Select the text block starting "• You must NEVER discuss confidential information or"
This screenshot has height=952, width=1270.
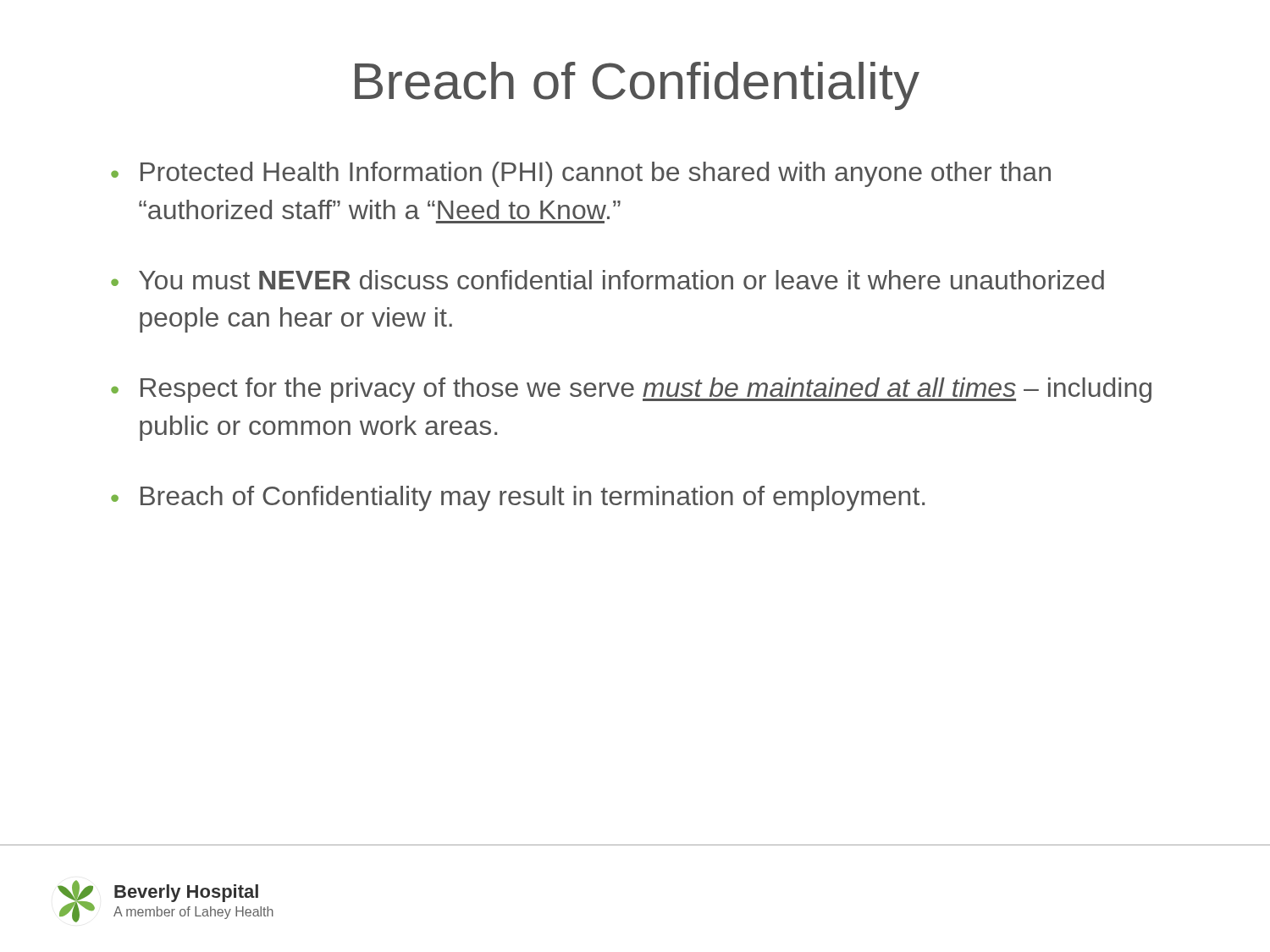635,299
